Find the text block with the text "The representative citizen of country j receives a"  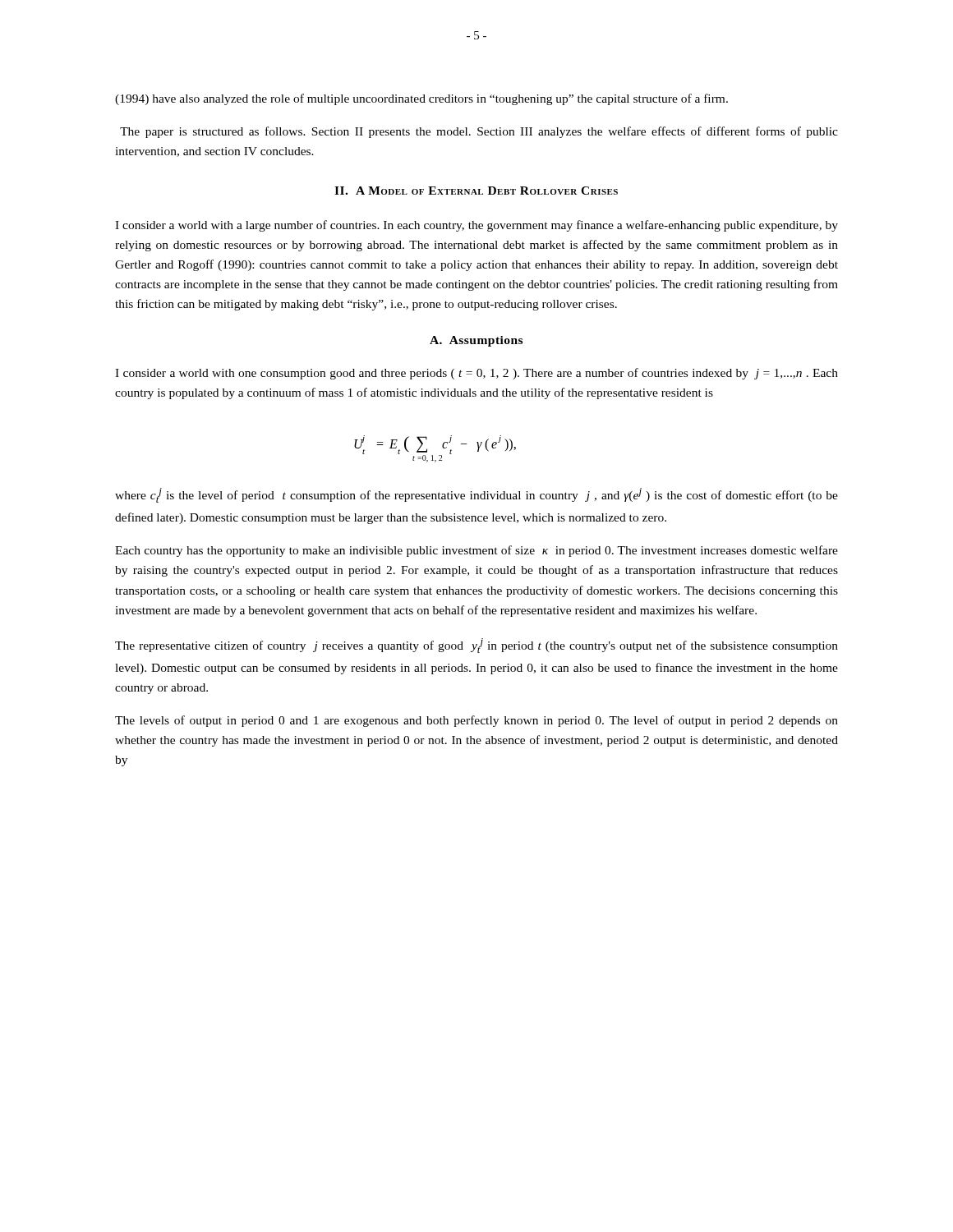[476, 664]
